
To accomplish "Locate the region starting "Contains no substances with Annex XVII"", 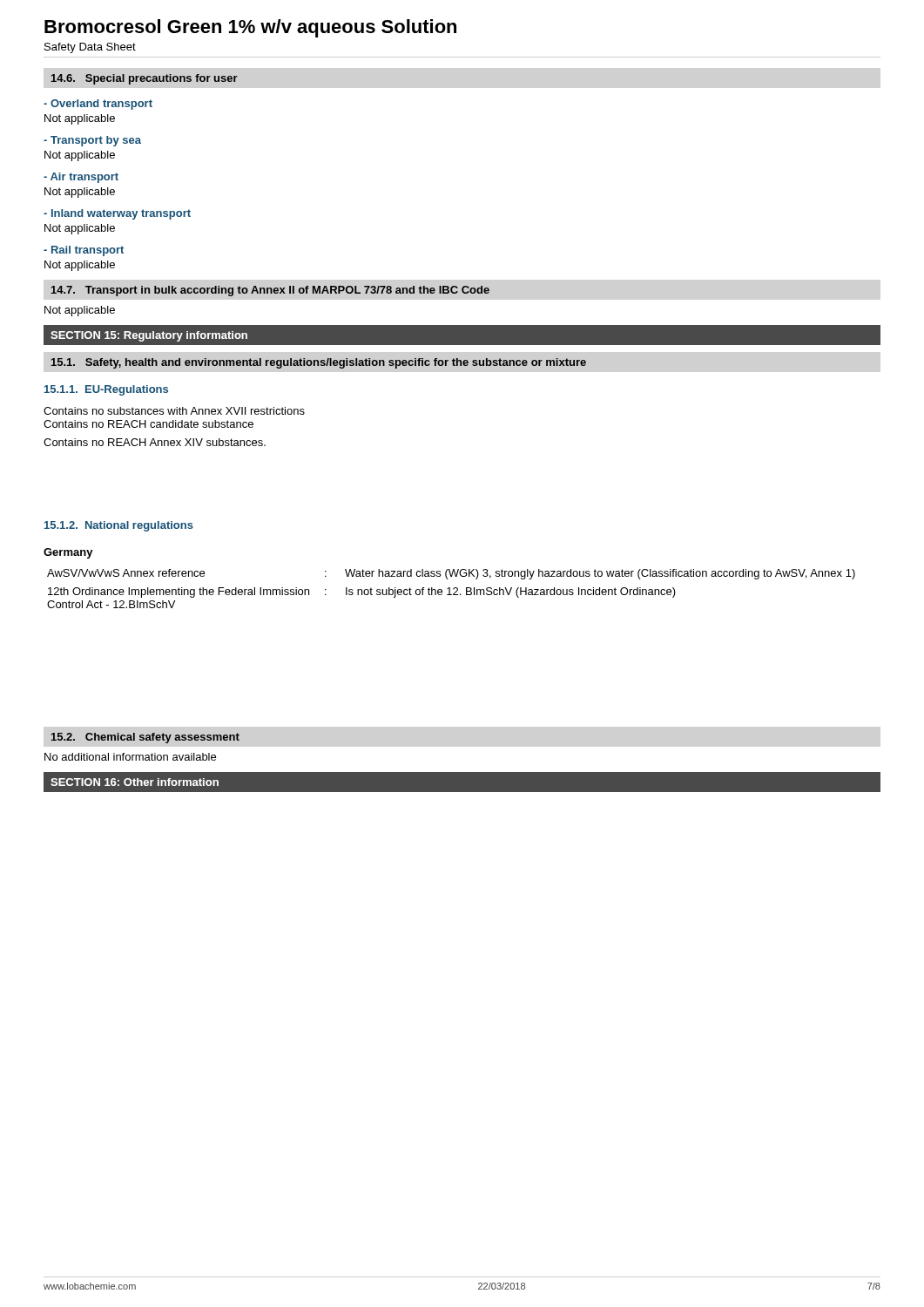I will tap(174, 417).
